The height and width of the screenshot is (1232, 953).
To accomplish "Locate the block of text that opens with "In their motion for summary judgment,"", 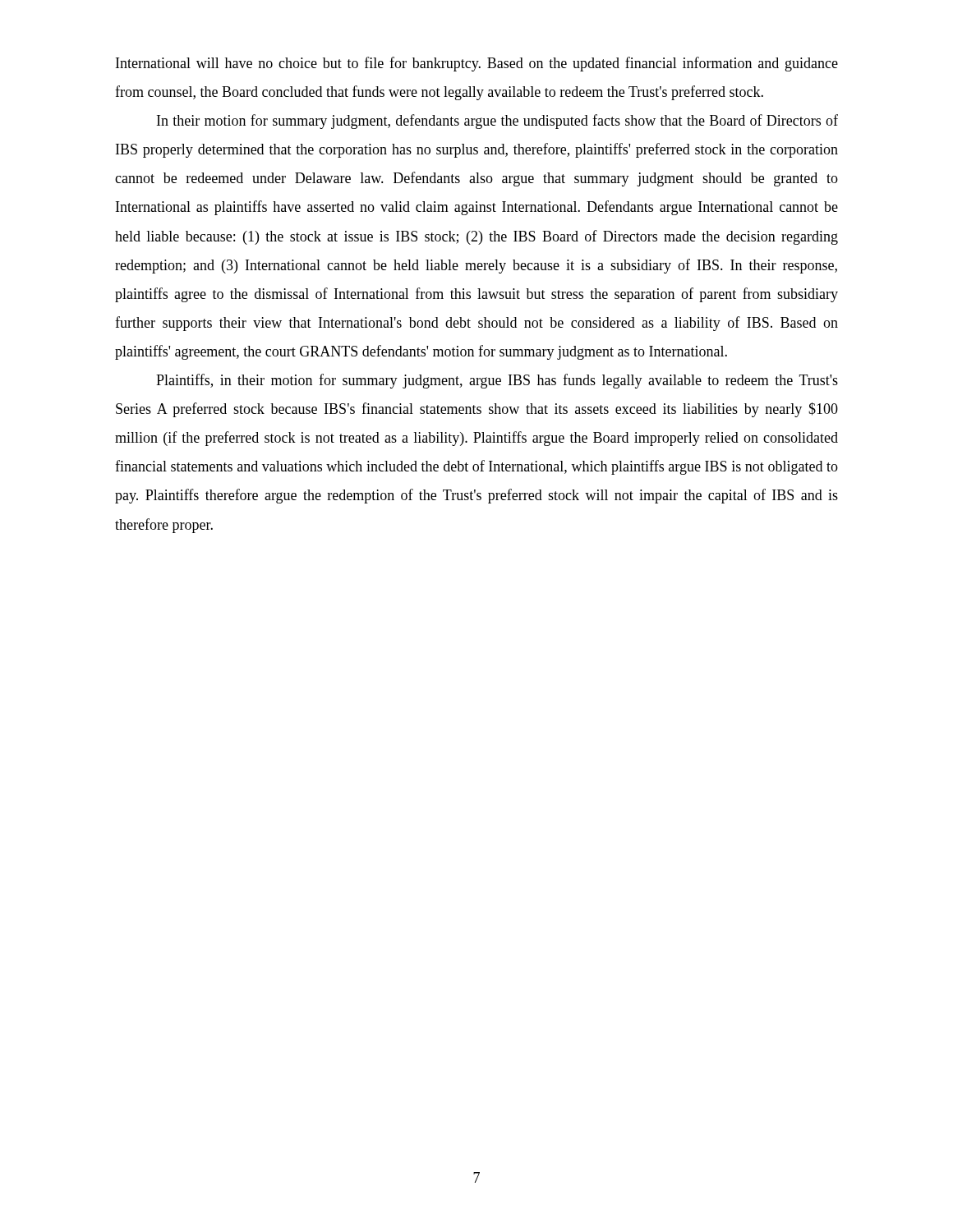I will tap(476, 237).
